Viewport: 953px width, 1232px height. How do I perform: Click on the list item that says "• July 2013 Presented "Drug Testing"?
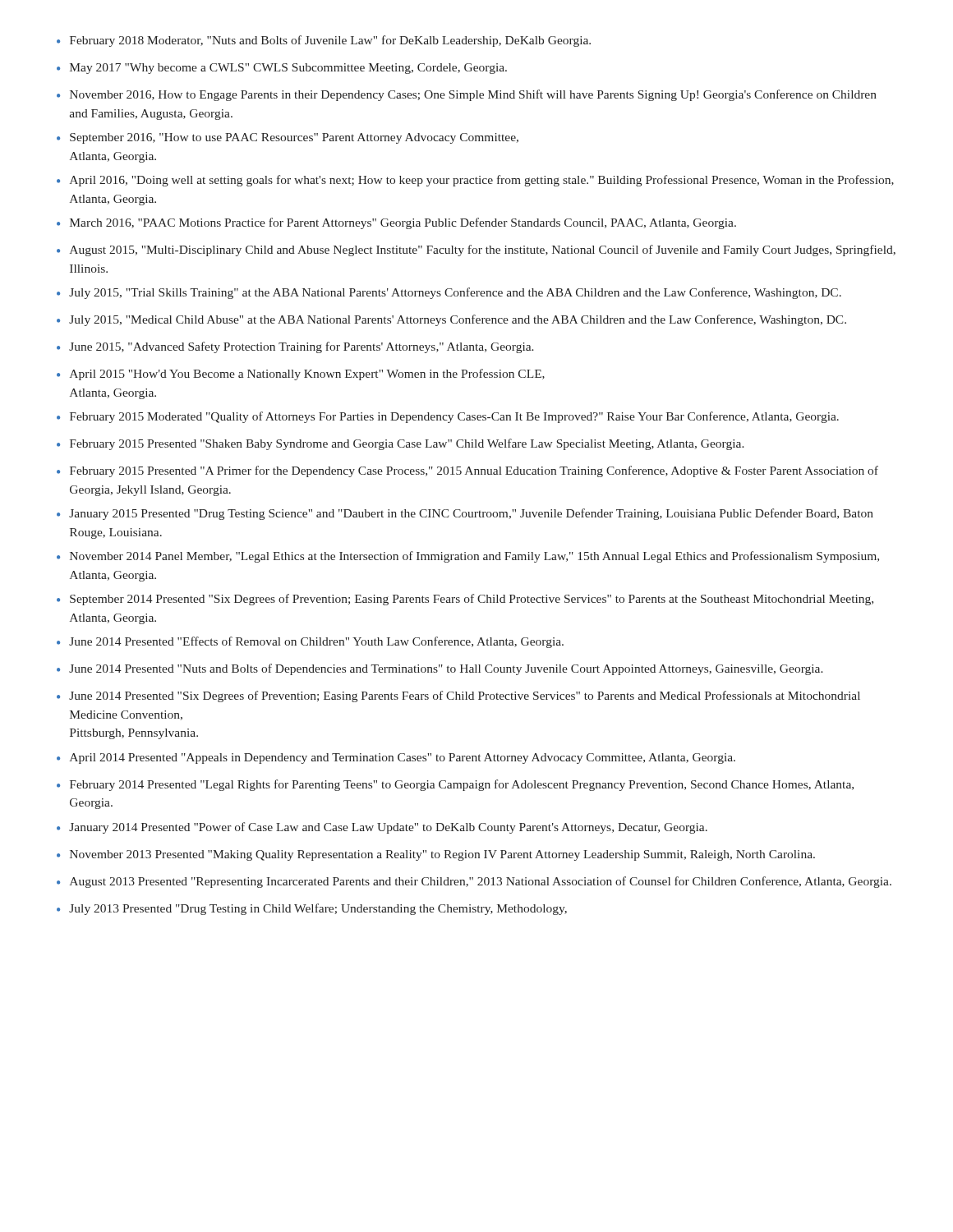[x=476, y=910]
